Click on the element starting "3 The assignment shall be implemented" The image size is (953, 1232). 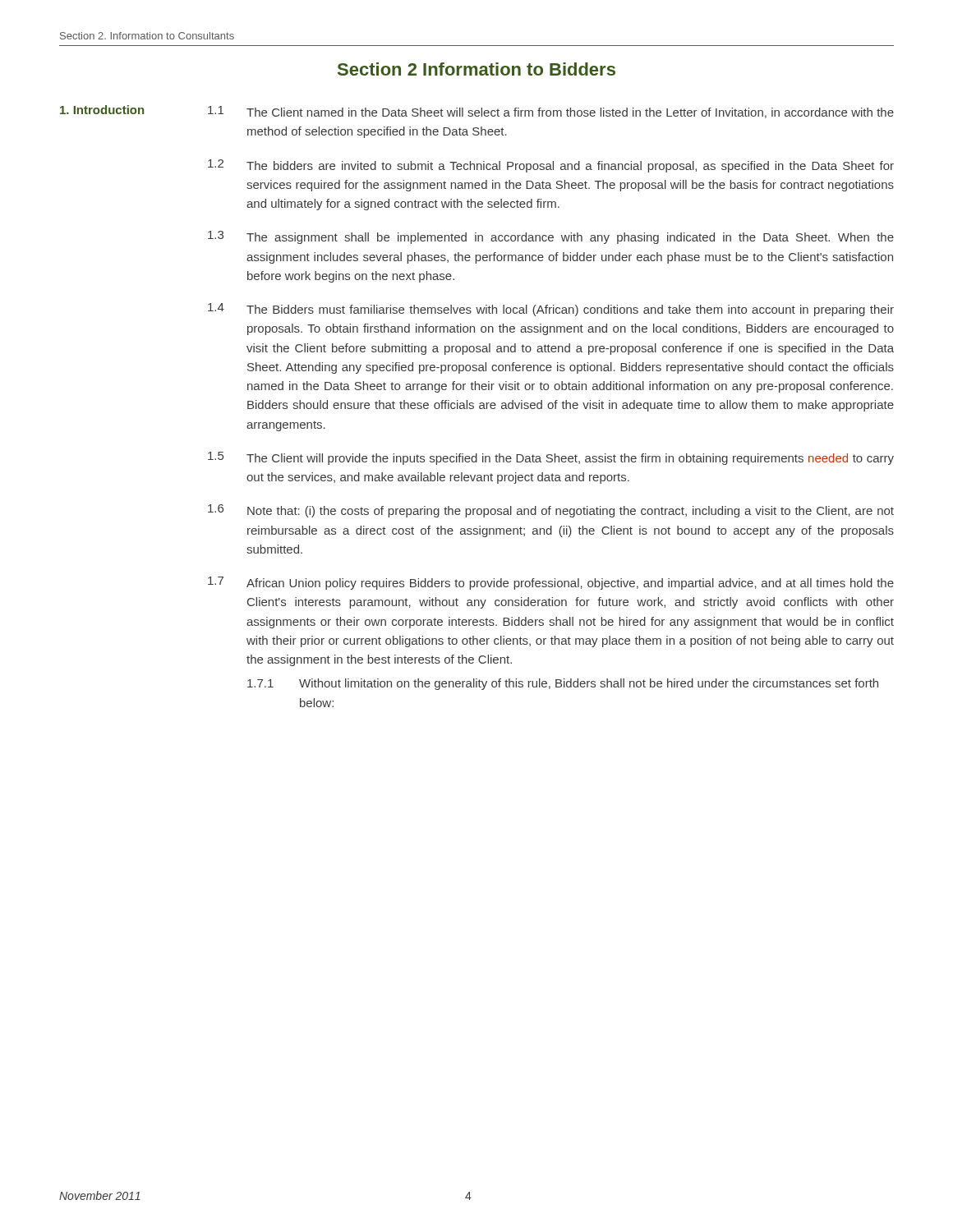(550, 256)
